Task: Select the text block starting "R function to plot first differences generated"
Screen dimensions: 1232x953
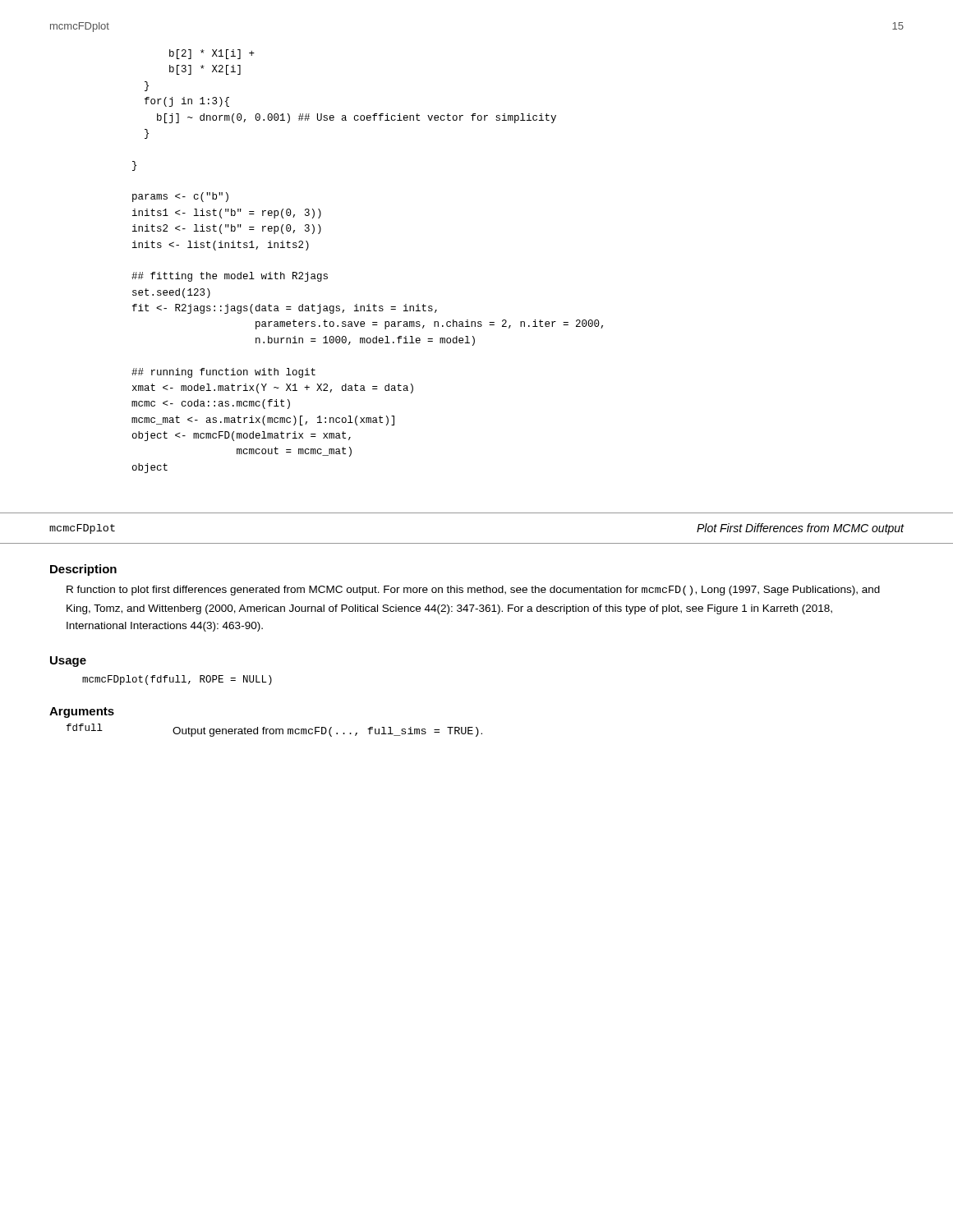Action: coord(473,608)
